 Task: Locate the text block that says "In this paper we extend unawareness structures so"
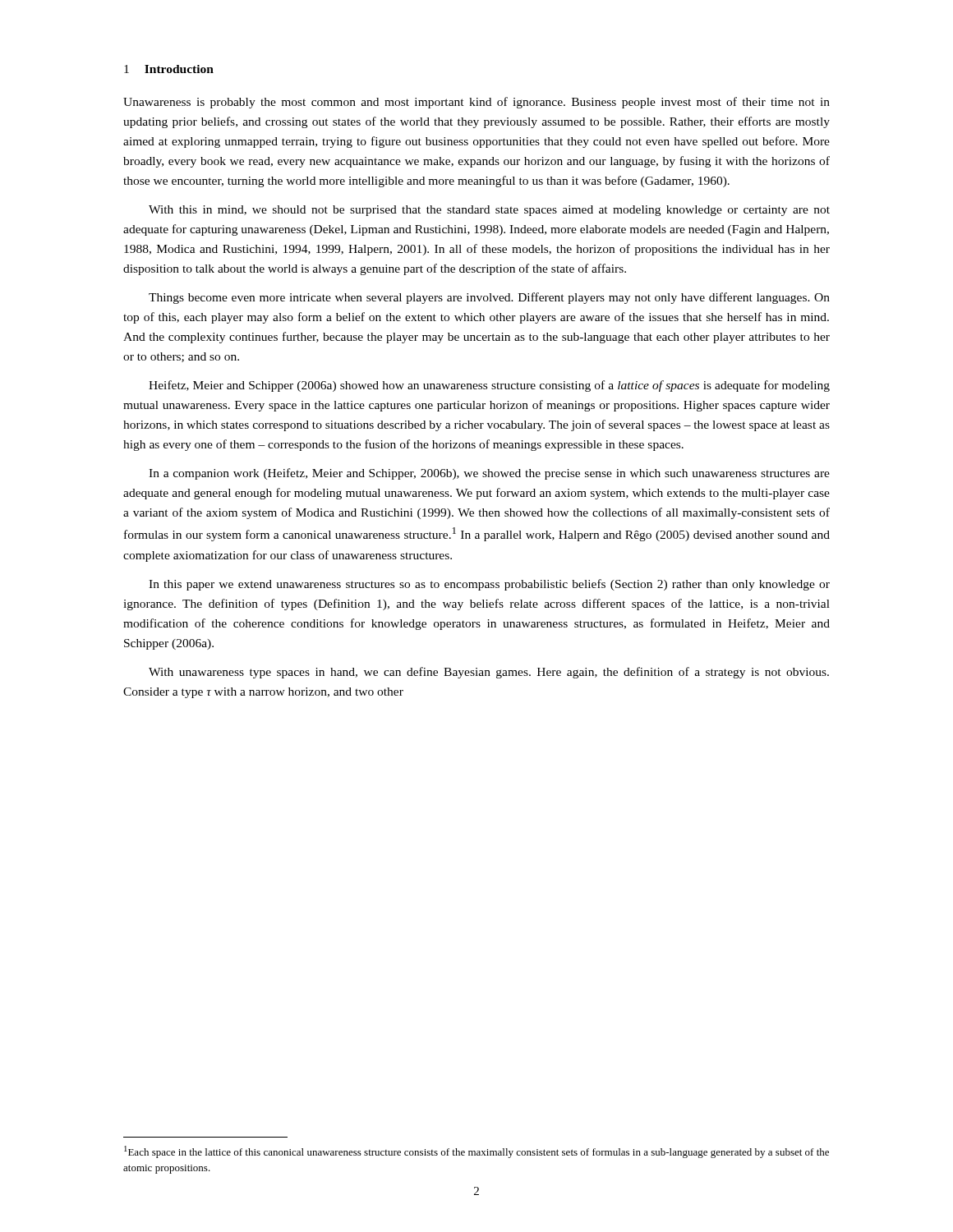pyautogui.click(x=476, y=613)
